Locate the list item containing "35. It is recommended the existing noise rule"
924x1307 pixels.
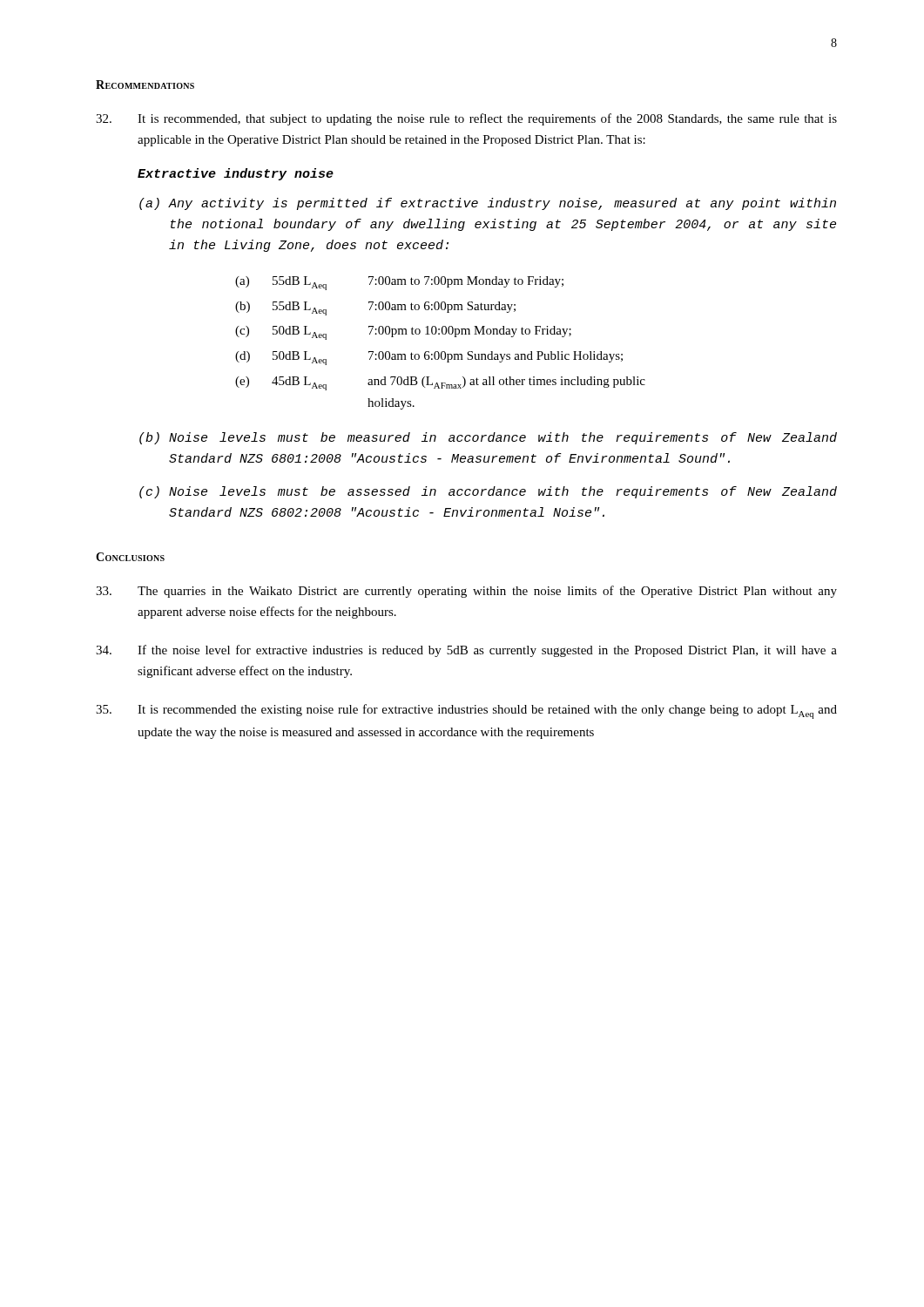tap(466, 721)
